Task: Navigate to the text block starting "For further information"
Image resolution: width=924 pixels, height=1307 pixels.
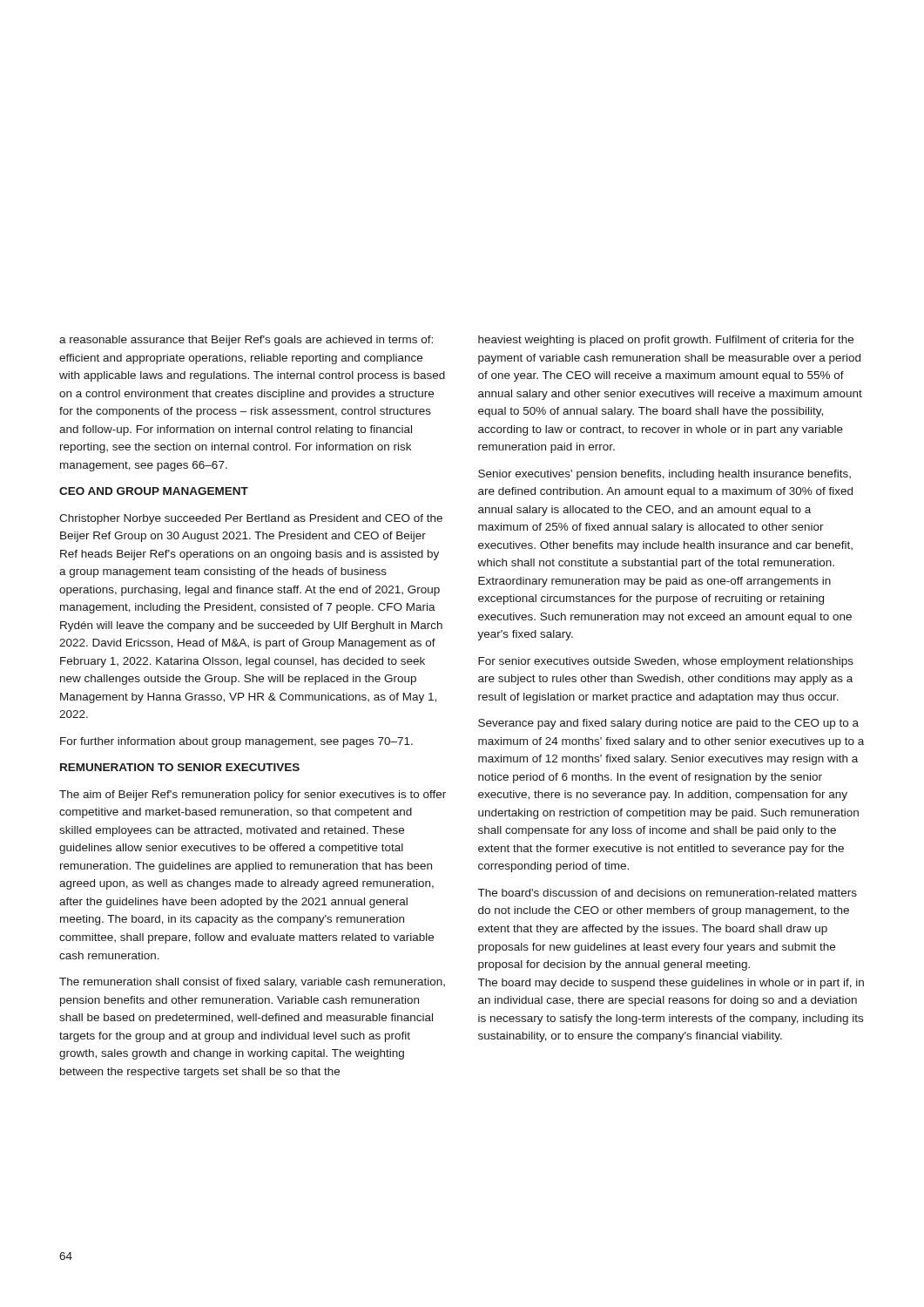Action: click(253, 742)
